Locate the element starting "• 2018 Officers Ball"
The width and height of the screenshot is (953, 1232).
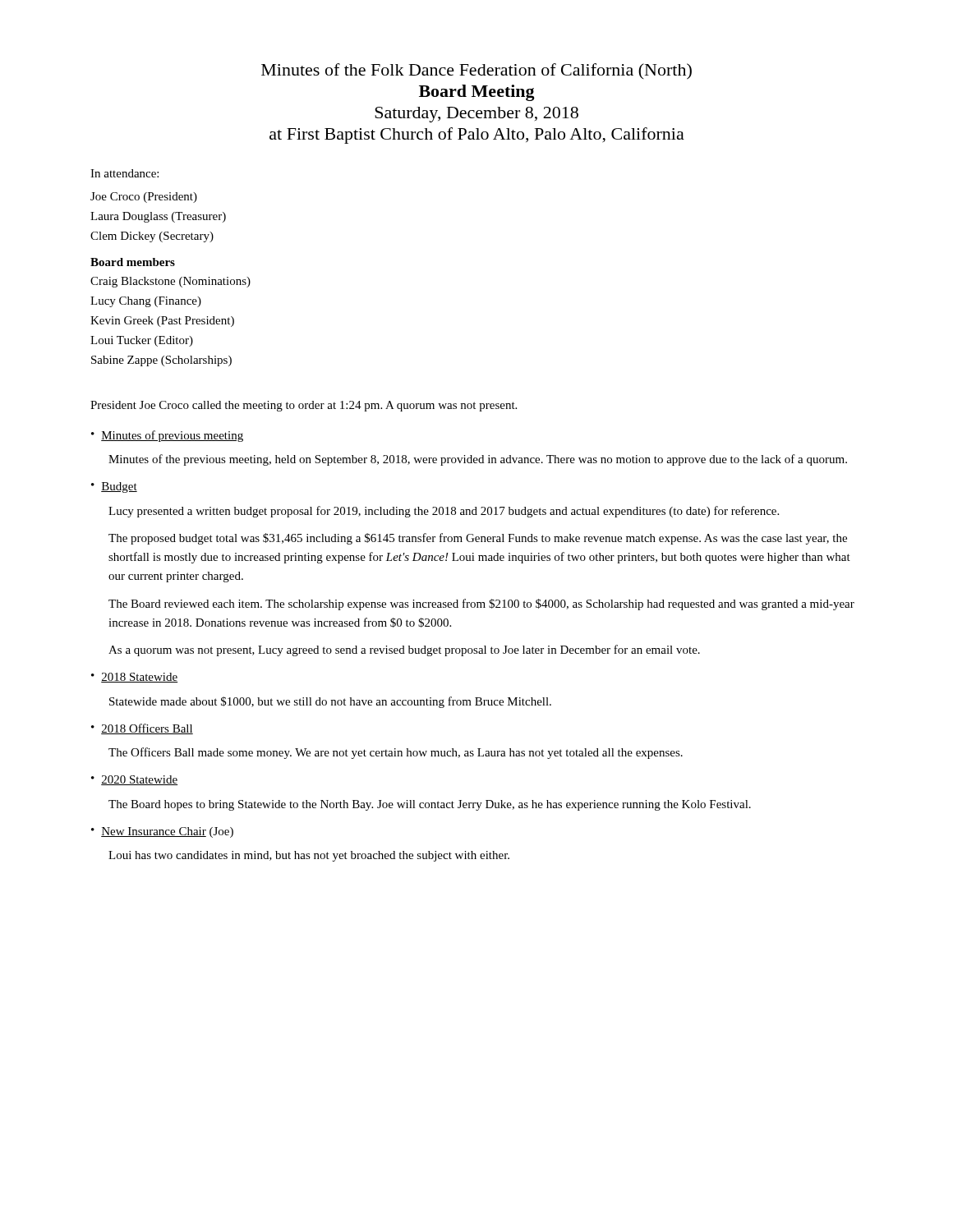142,729
